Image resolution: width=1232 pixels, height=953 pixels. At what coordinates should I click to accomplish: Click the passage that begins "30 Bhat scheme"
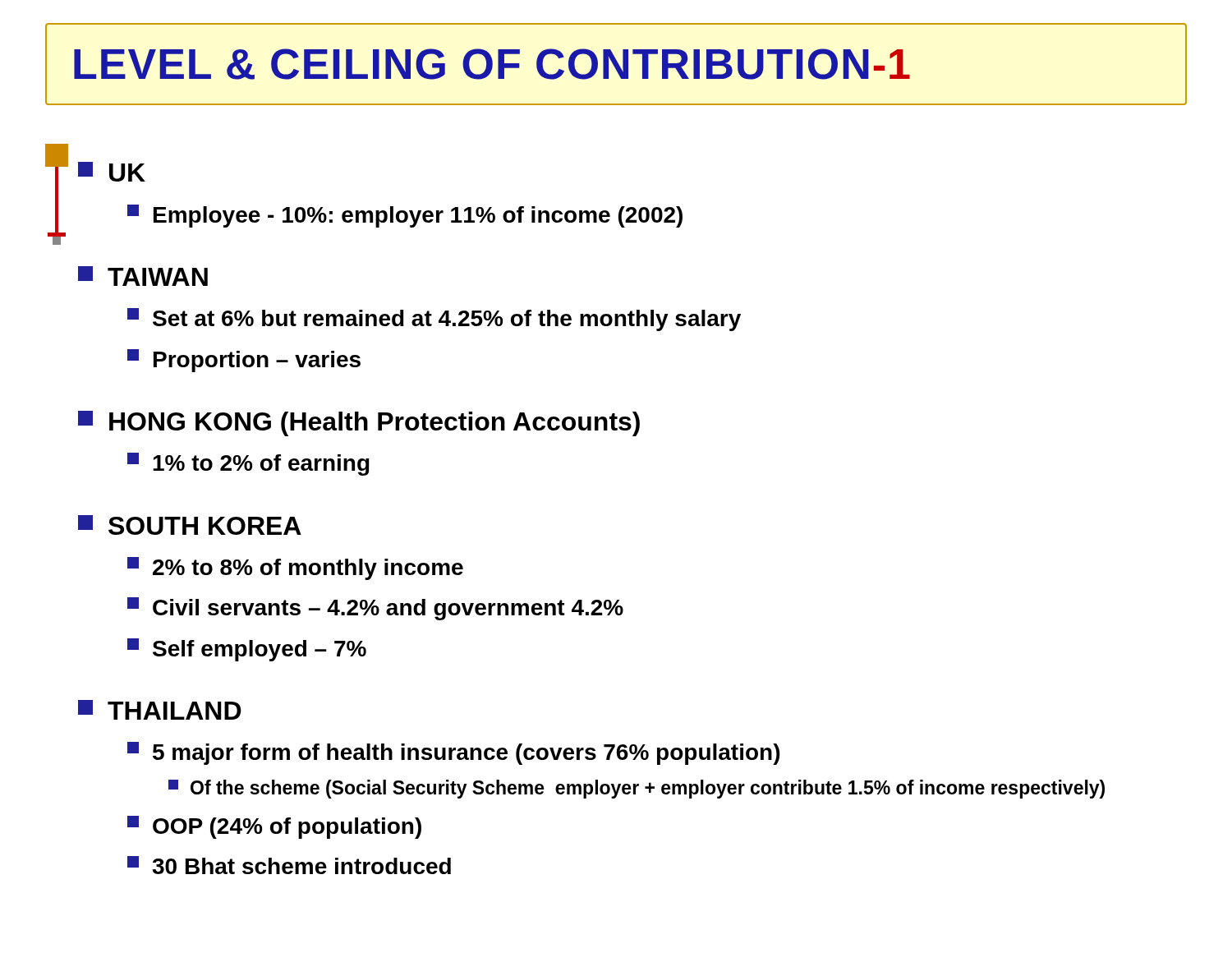290,866
